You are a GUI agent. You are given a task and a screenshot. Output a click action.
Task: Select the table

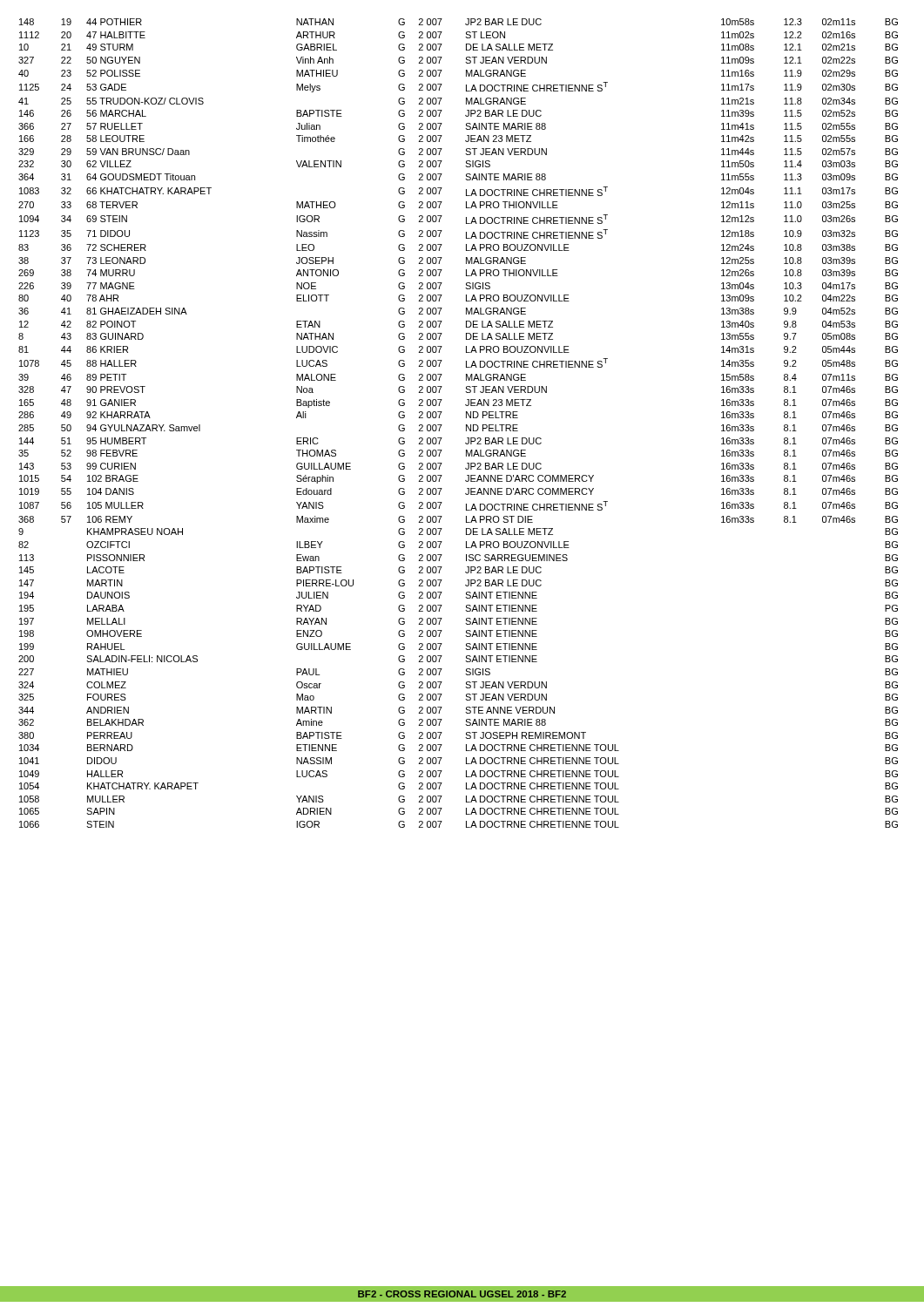pos(464,423)
